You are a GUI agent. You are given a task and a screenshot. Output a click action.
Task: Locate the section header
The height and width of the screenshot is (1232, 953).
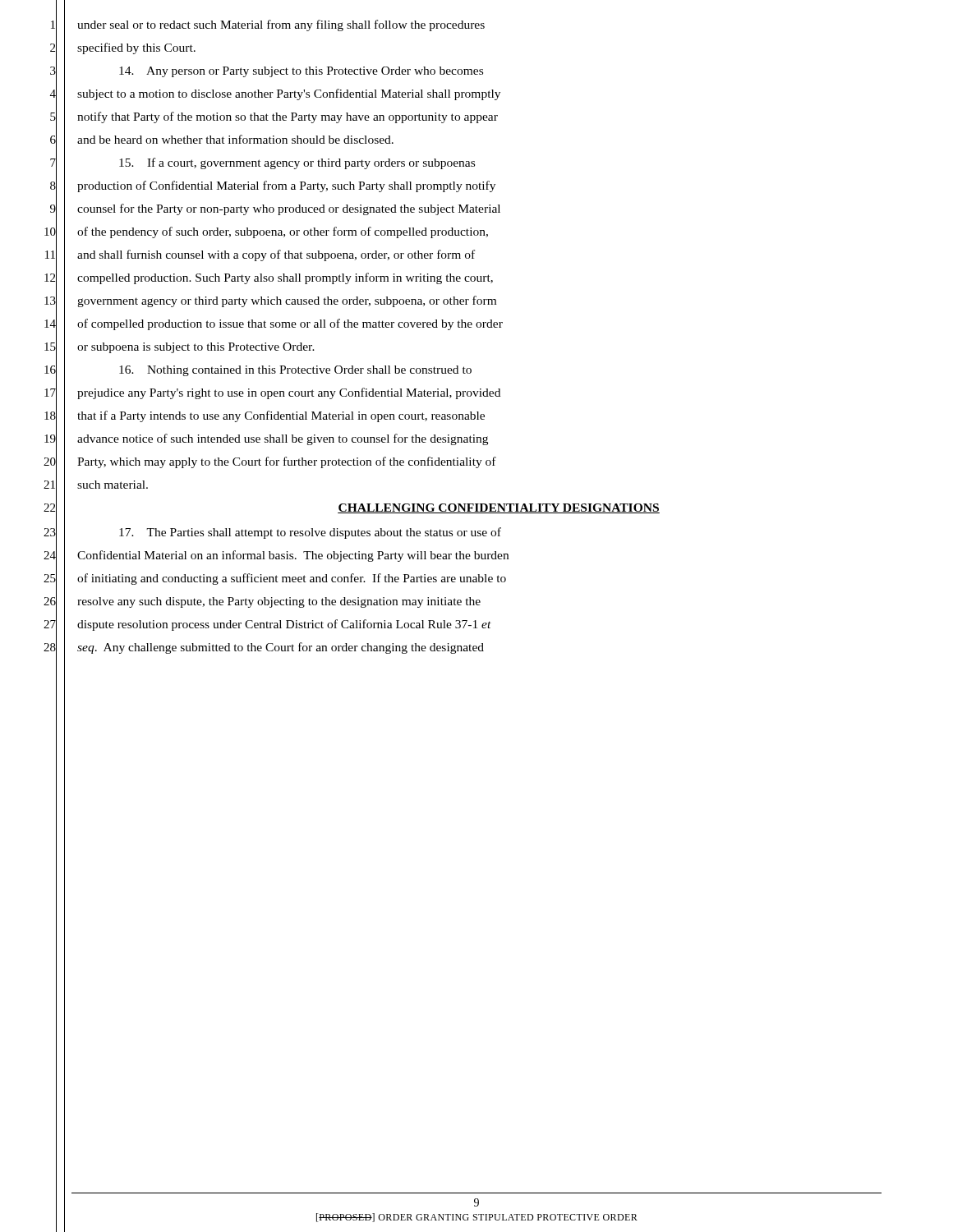[x=460, y=510]
